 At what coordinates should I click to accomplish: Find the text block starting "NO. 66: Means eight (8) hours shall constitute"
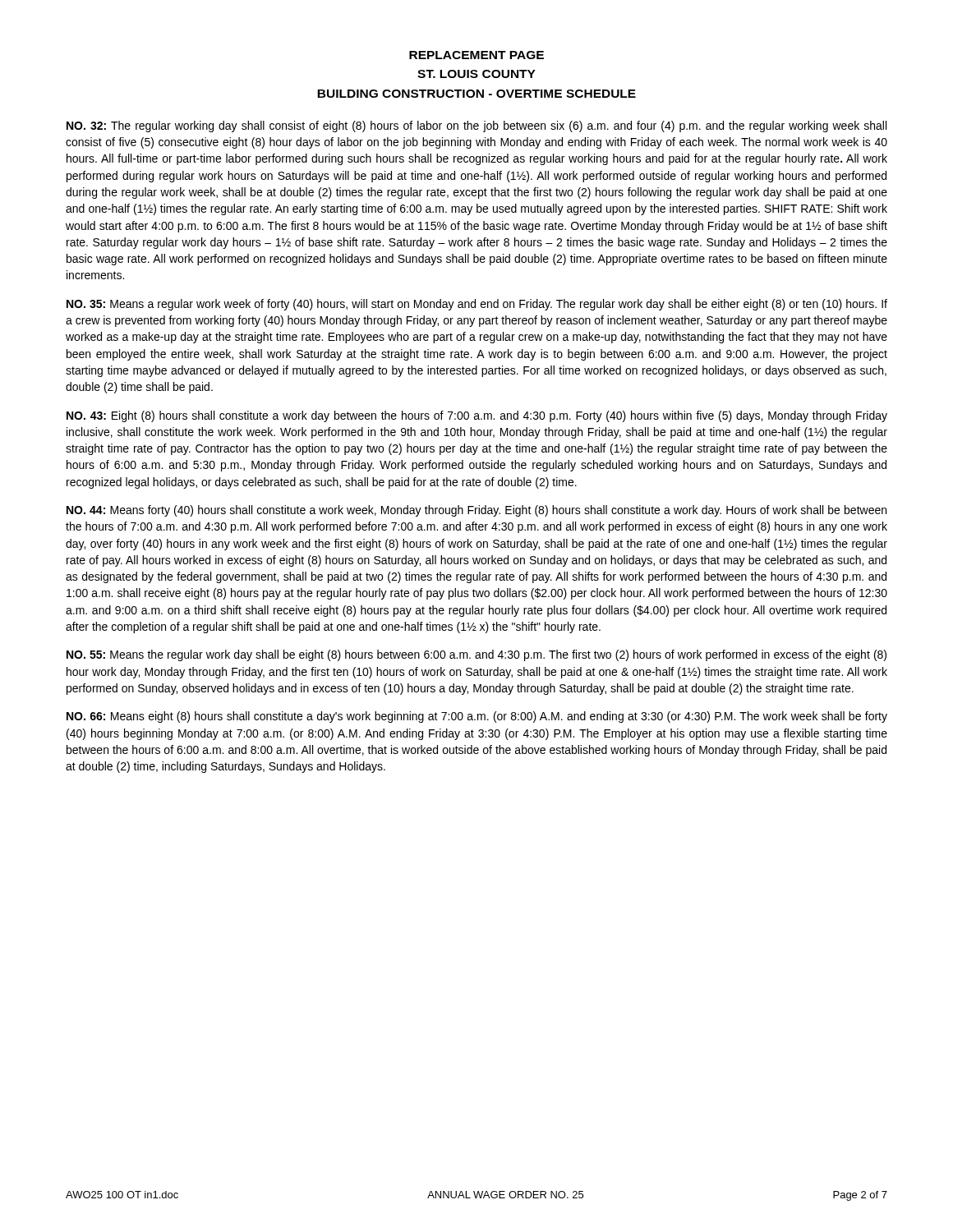pyautogui.click(x=476, y=741)
